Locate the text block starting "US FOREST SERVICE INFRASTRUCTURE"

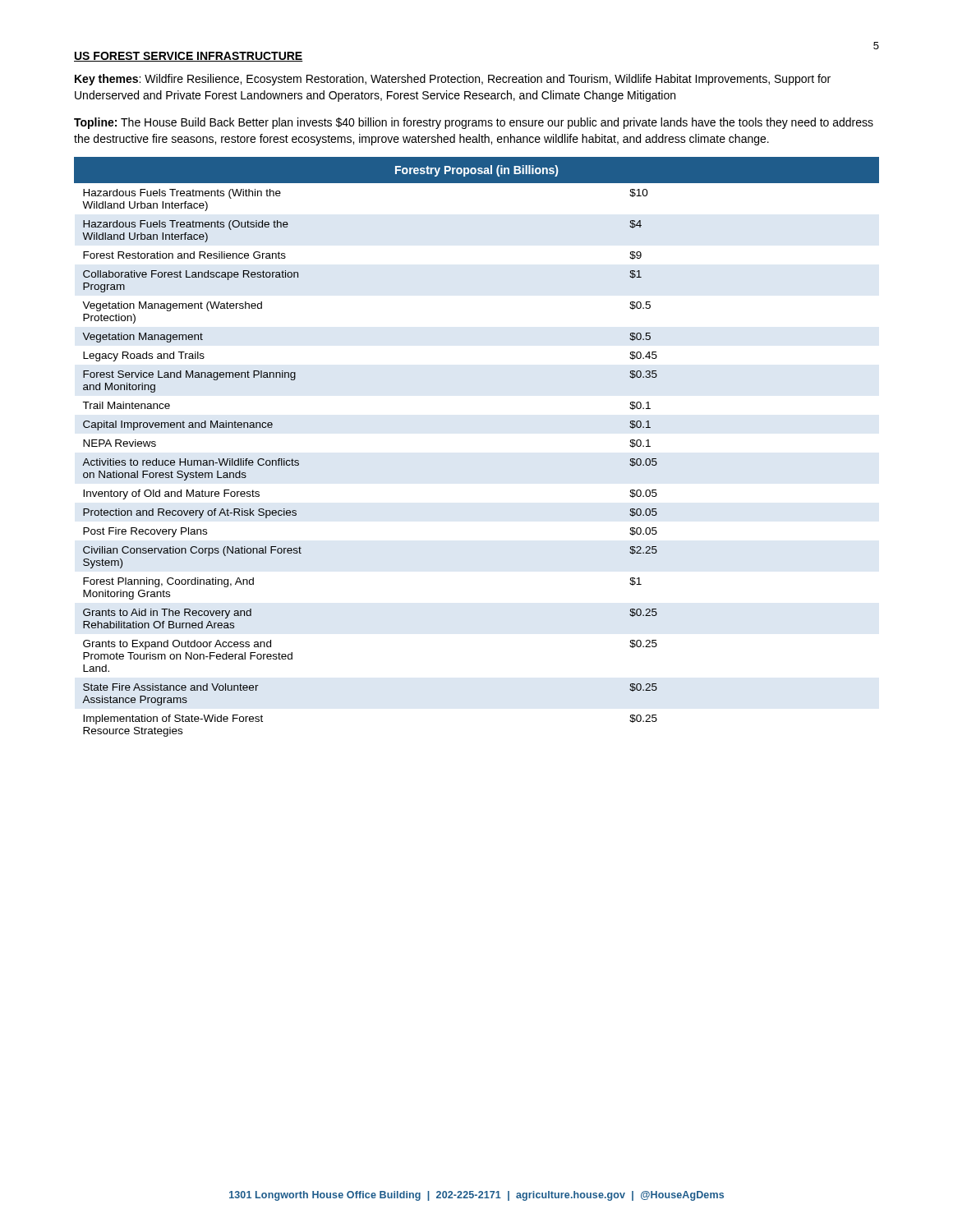coord(188,56)
